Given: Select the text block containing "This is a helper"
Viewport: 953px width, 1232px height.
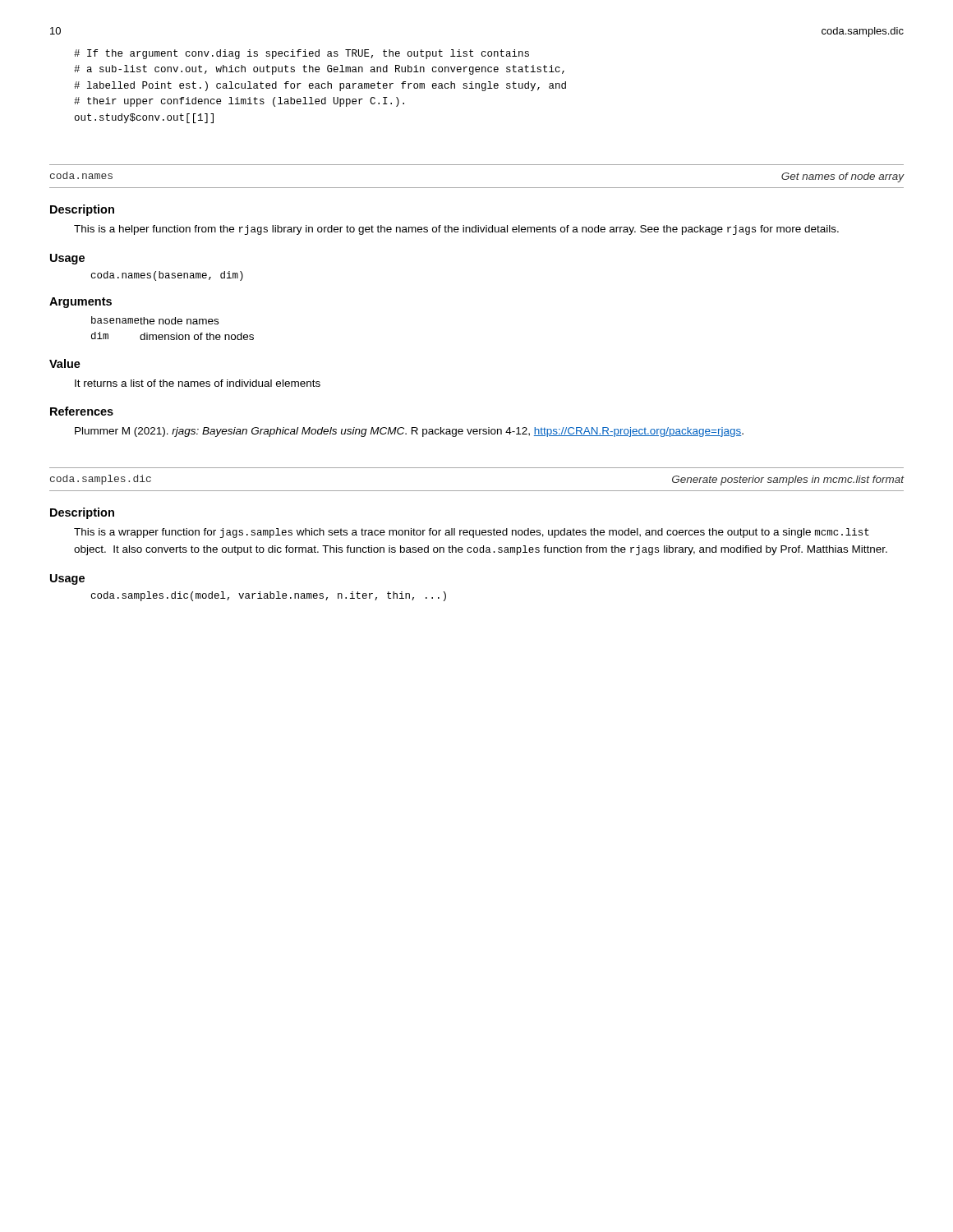Looking at the screenshot, I should (x=457, y=229).
